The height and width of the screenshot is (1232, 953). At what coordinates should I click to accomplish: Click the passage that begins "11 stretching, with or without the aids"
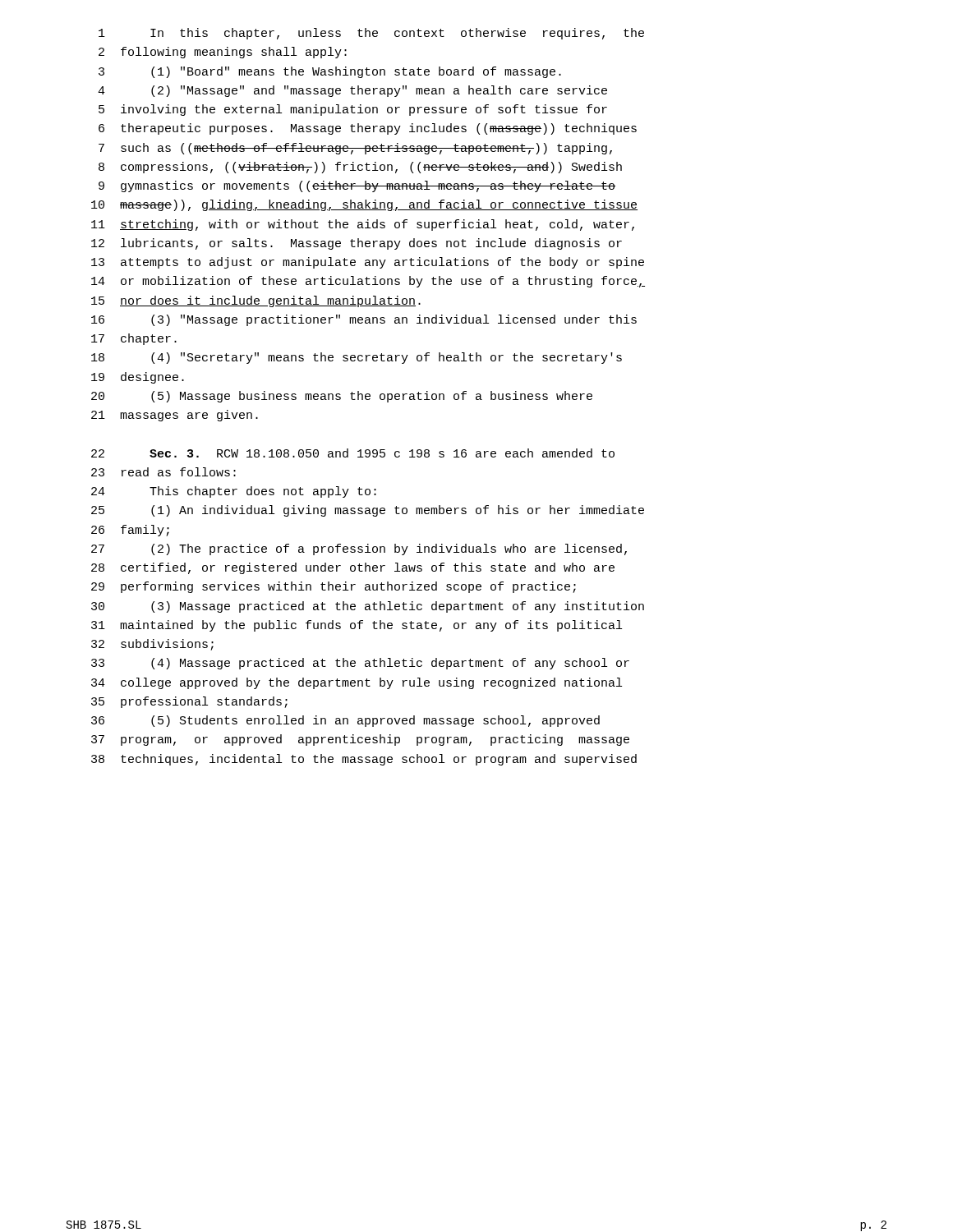point(476,225)
